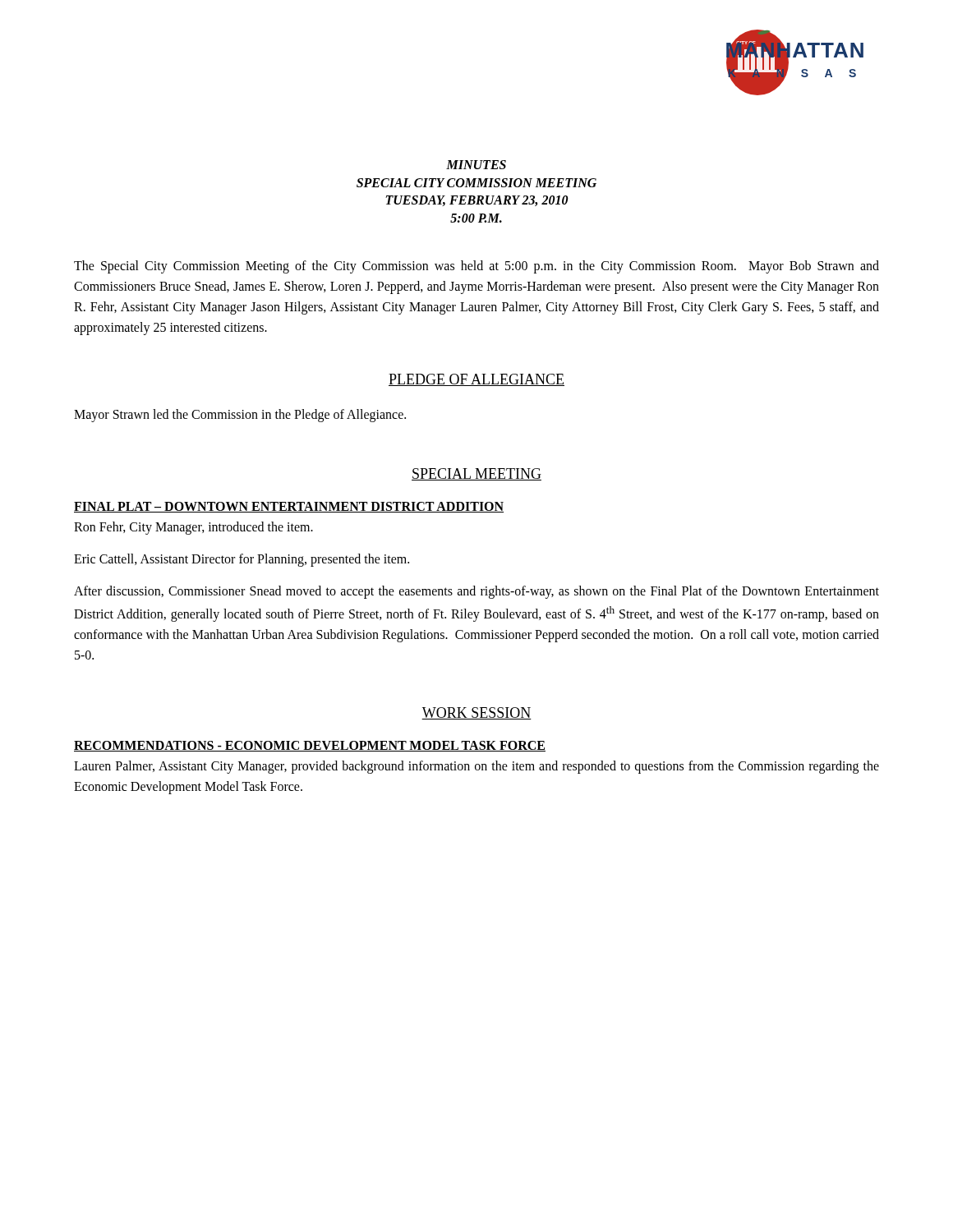This screenshot has width=953, height=1232.
Task: Navigate to the region starting "After discussion, Commissioner Snead moved"
Action: pyautogui.click(x=476, y=623)
